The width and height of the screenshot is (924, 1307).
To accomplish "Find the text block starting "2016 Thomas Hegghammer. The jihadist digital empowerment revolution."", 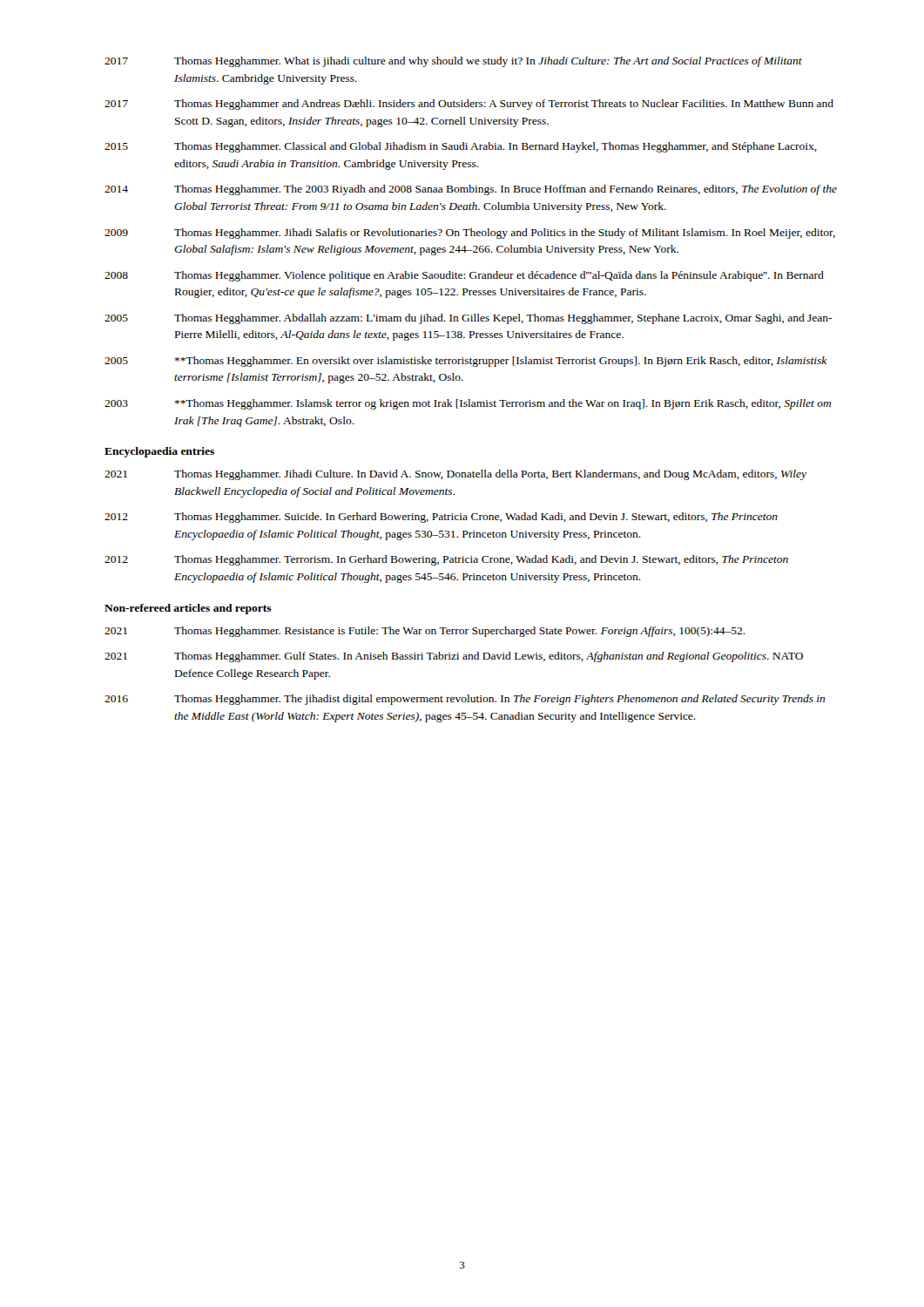I will click(x=471, y=707).
